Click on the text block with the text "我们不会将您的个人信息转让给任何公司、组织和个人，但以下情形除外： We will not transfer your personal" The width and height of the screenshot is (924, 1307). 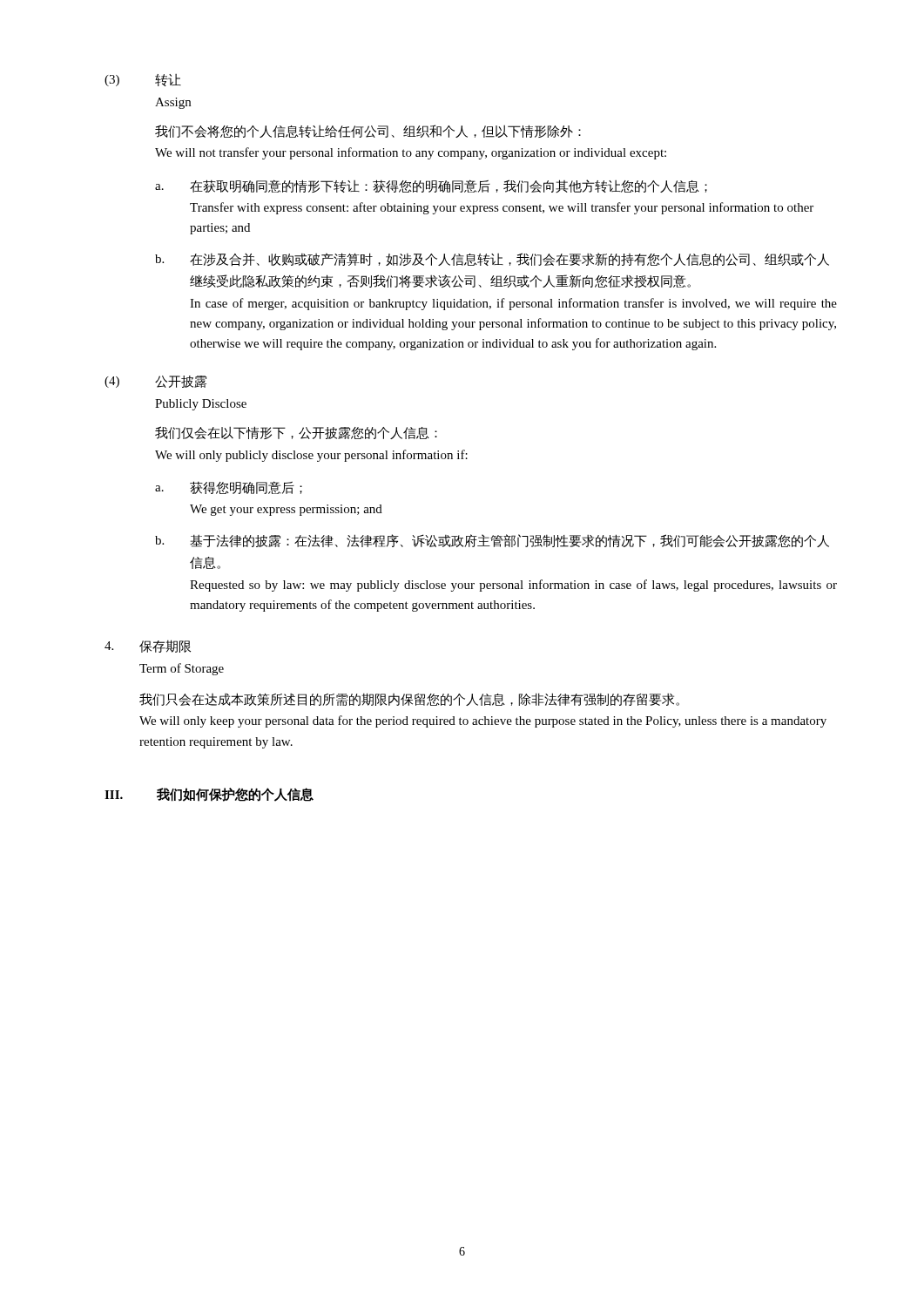[496, 142]
